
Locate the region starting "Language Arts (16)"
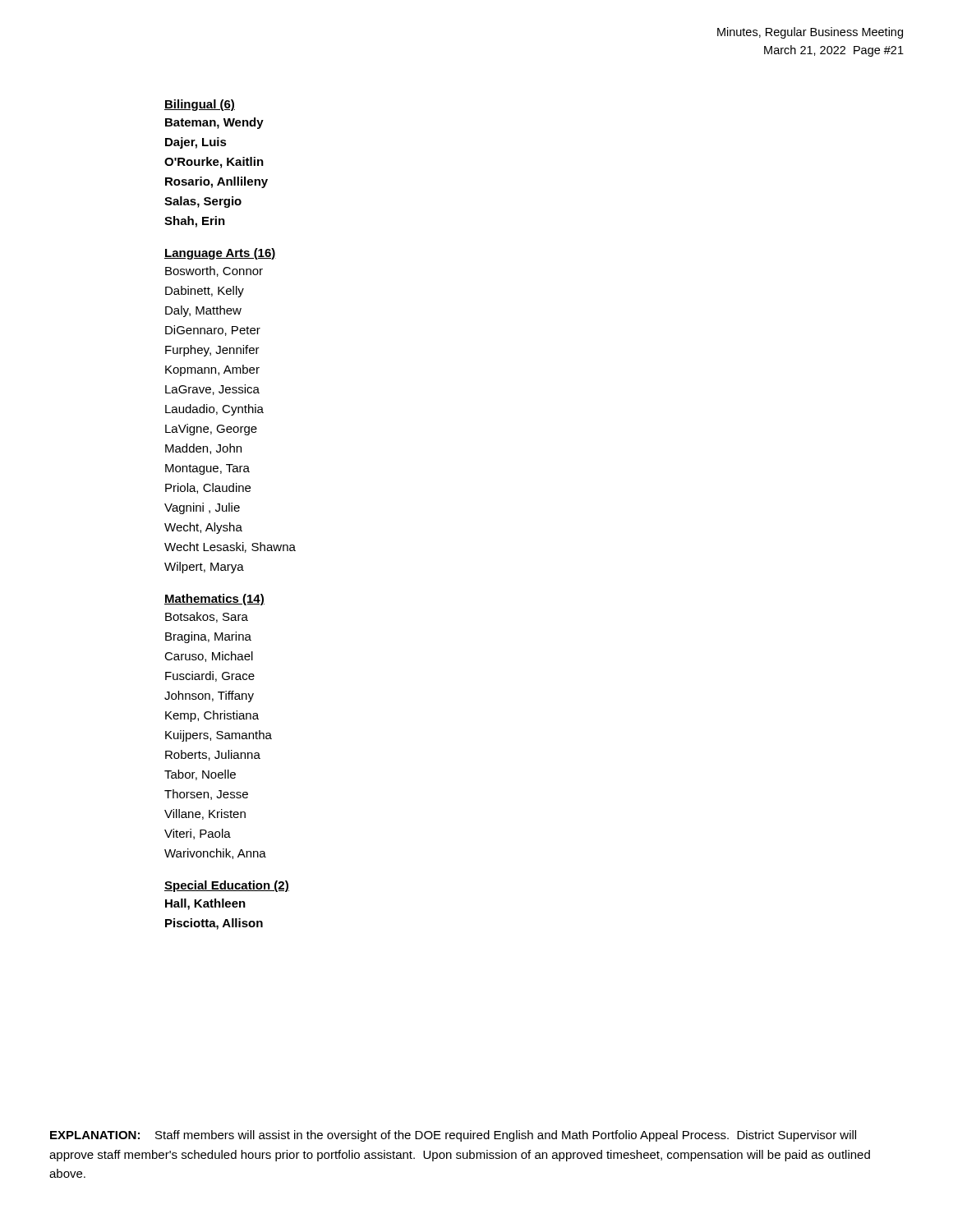coord(220,254)
